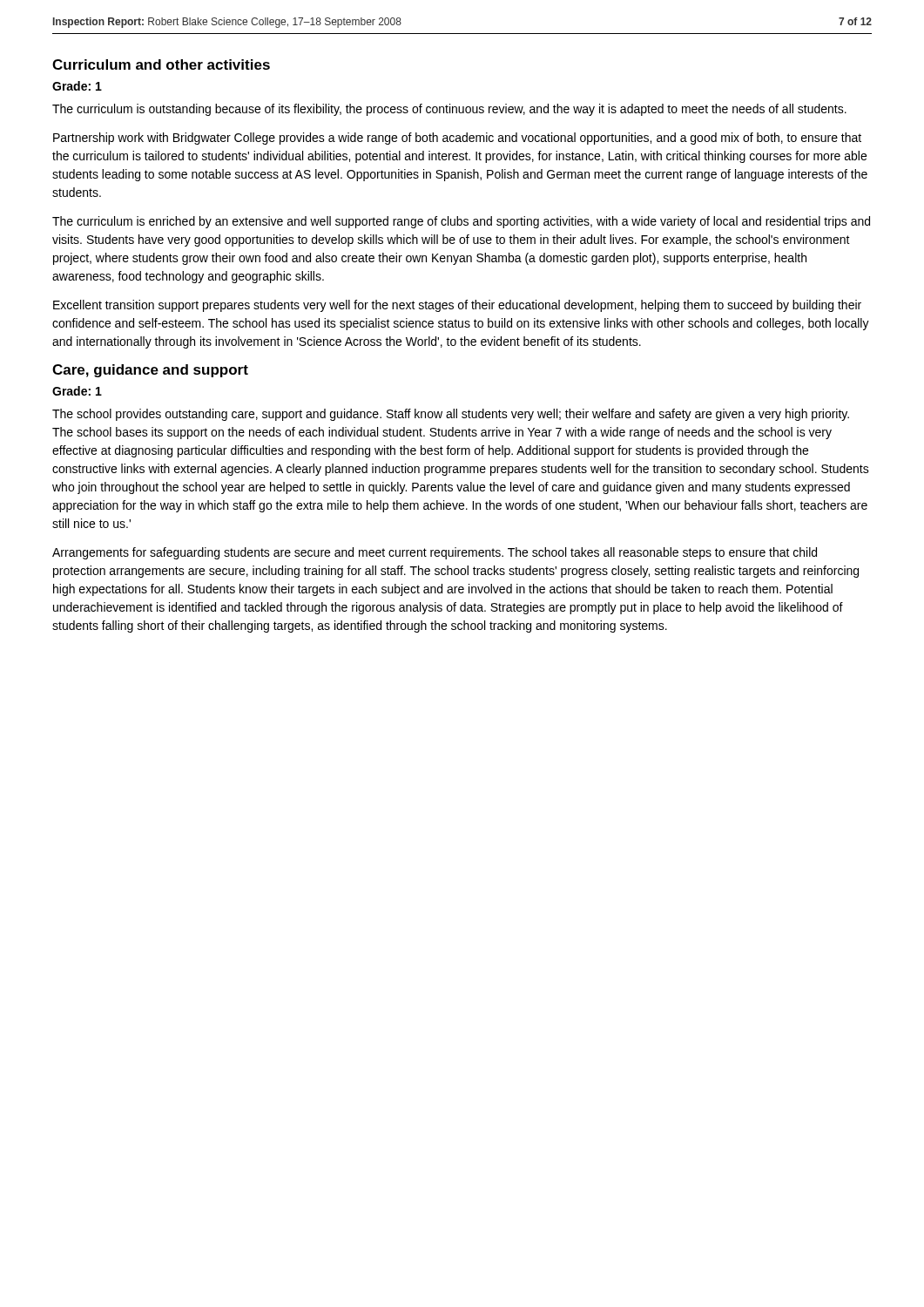Find the element starting "Care, guidance and support"
The height and width of the screenshot is (1307, 924).
150,370
